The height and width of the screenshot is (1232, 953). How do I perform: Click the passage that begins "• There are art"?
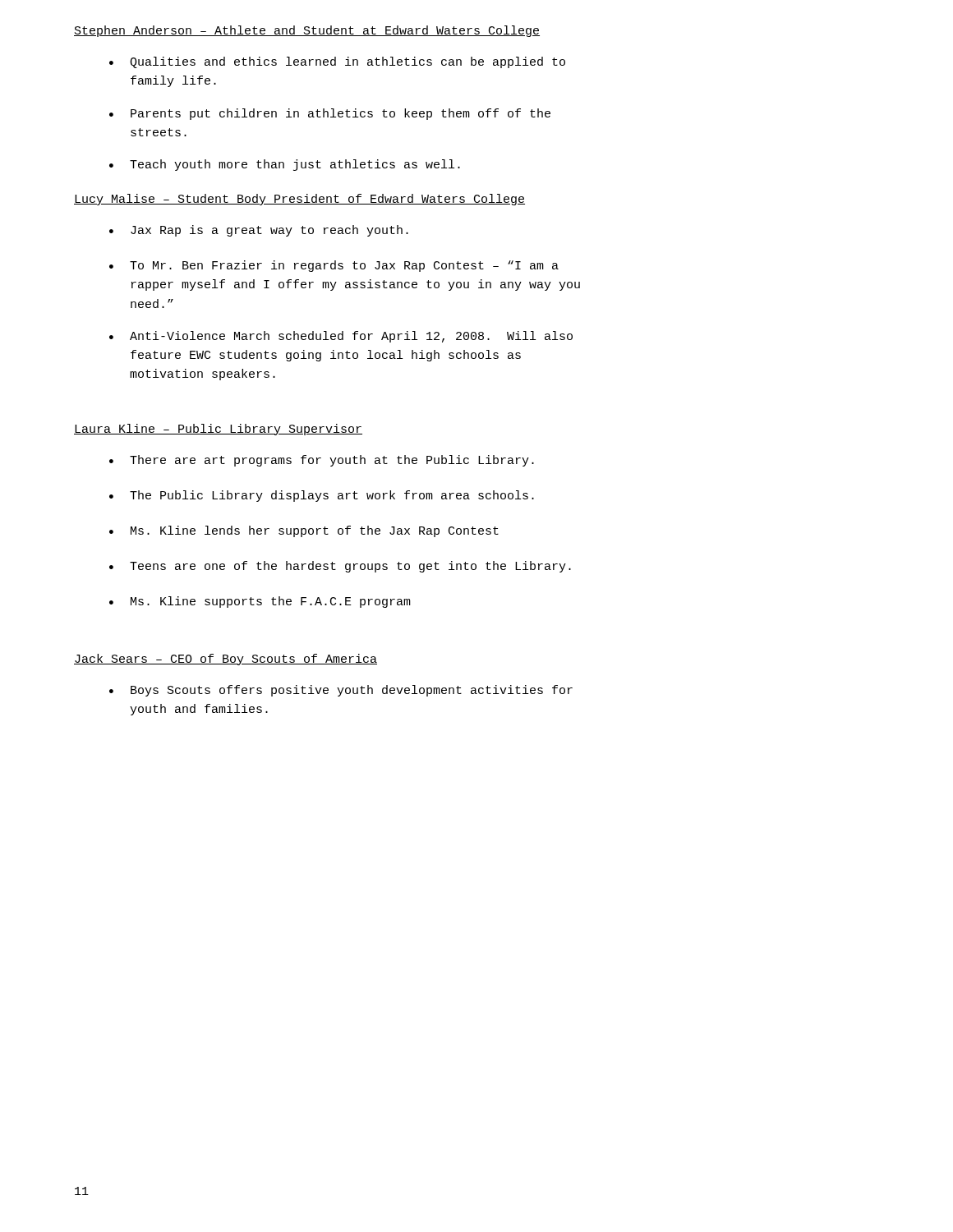[x=493, y=462]
